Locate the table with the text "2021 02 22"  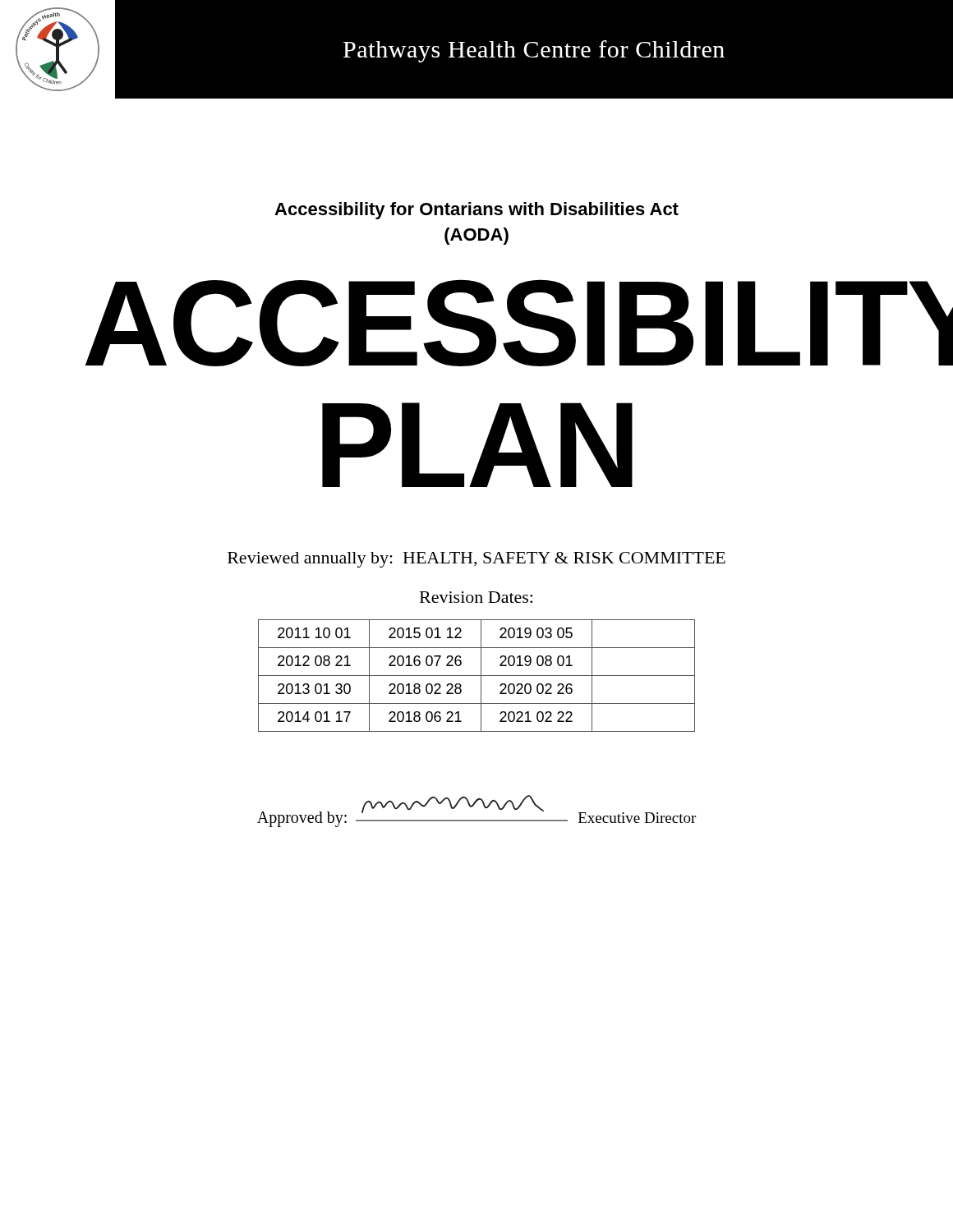pyautogui.click(x=476, y=675)
